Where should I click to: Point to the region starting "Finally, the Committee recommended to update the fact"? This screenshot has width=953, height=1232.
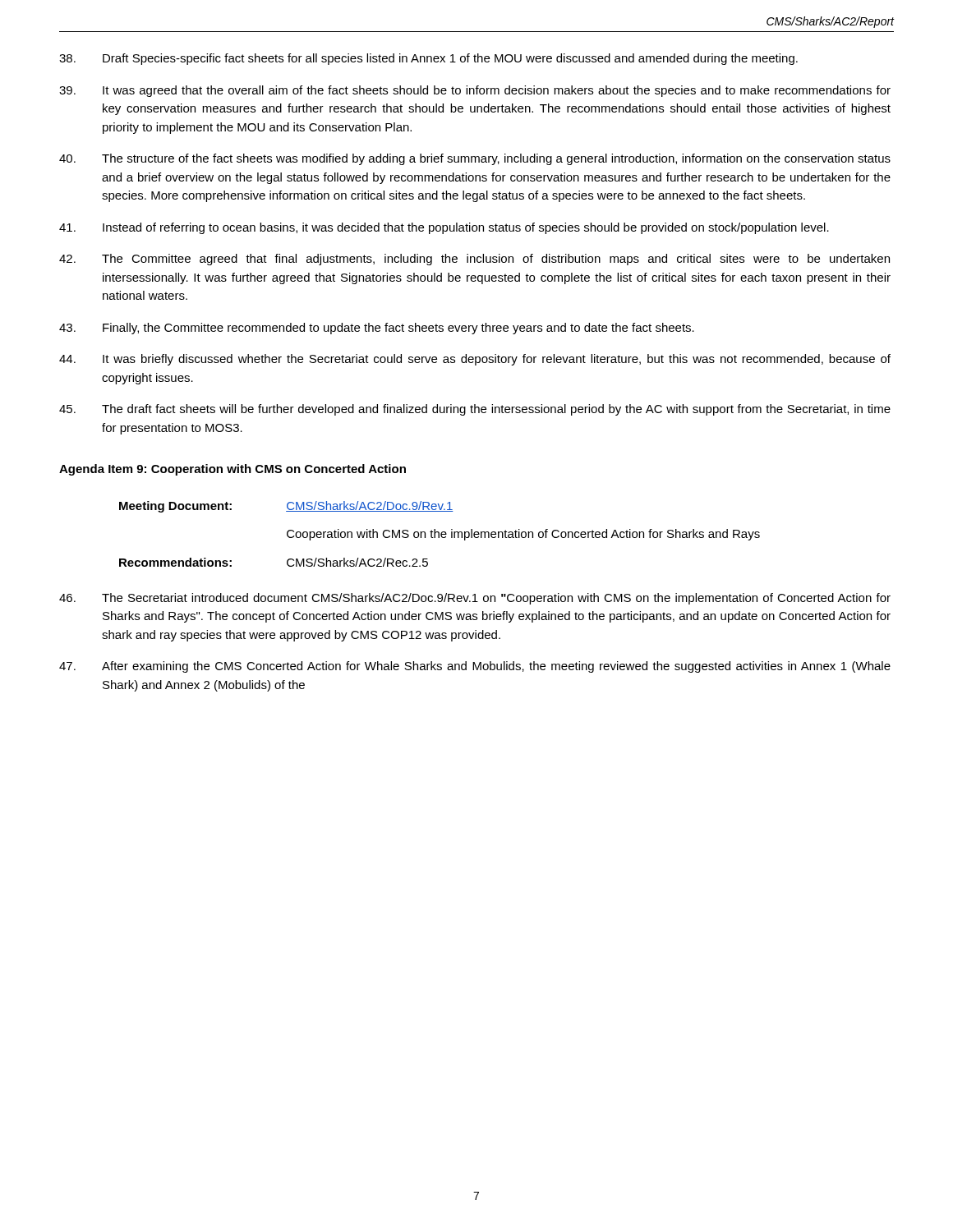click(x=475, y=327)
